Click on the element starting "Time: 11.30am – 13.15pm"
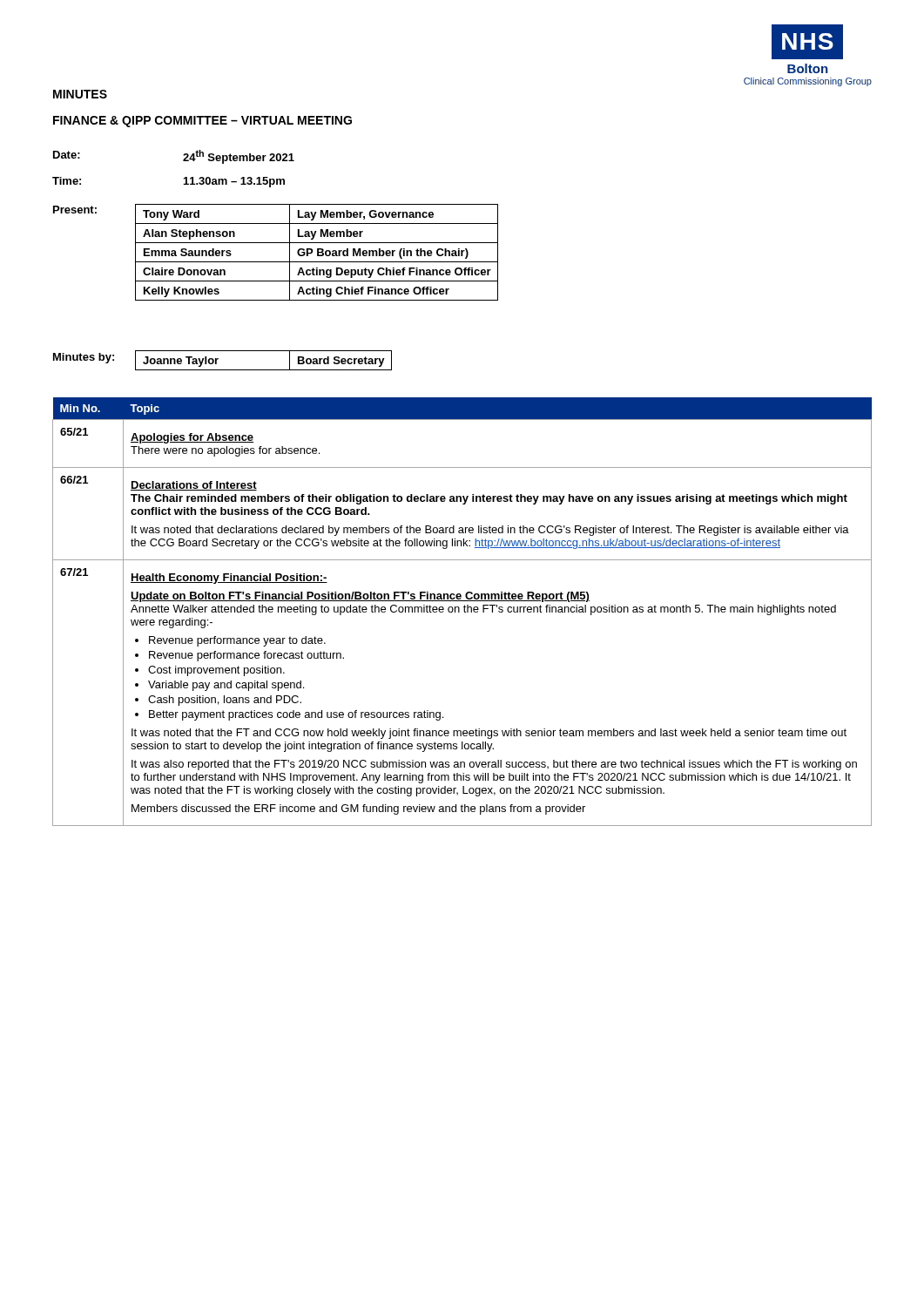 67,182
